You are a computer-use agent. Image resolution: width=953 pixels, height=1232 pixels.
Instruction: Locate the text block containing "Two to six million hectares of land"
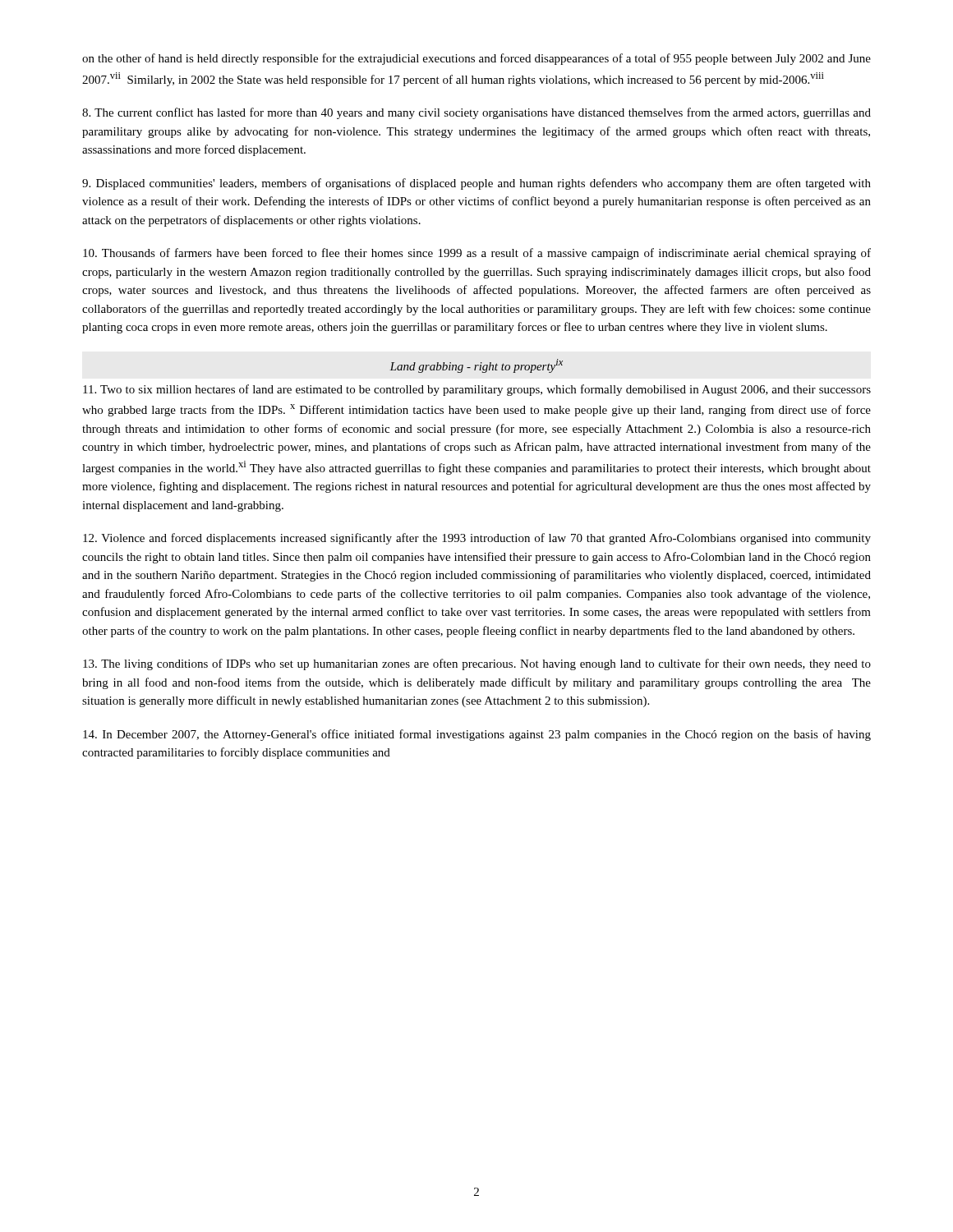pyautogui.click(x=476, y=447)
